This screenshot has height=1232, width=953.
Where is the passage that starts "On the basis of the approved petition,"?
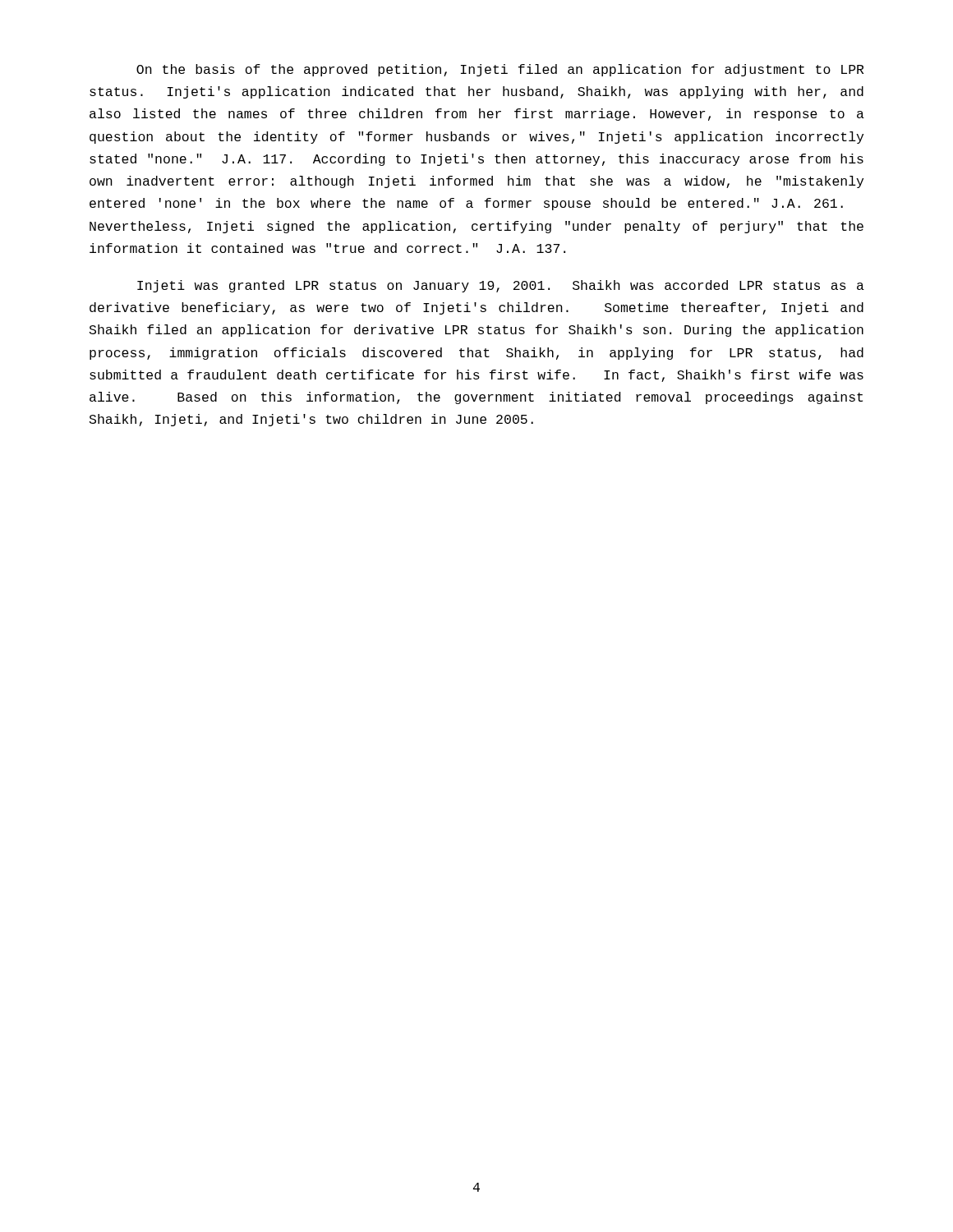(x=476, y=160)
